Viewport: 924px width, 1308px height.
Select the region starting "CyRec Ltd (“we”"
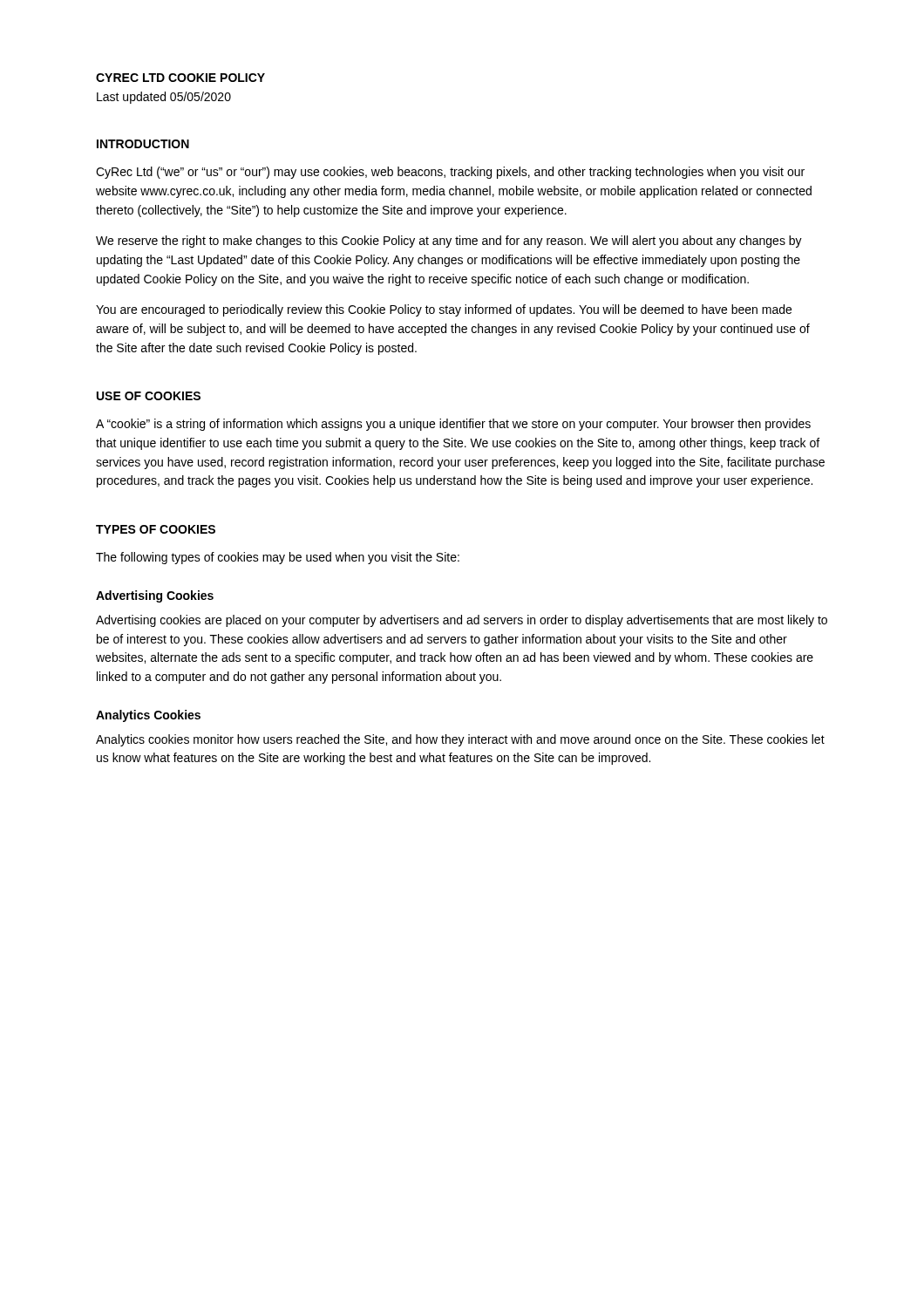pos(454,191)
